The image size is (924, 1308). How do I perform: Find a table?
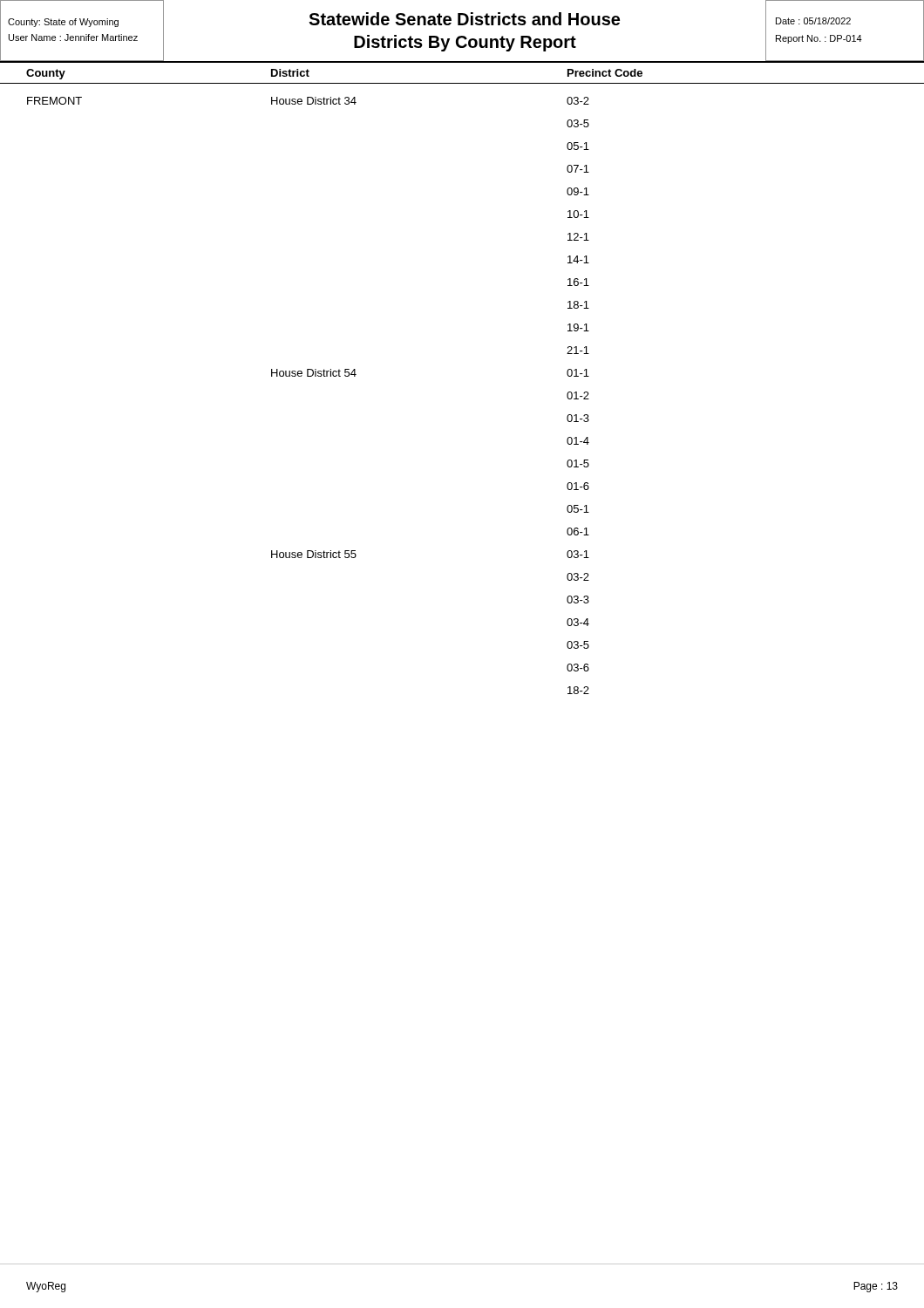pos(462,672)
